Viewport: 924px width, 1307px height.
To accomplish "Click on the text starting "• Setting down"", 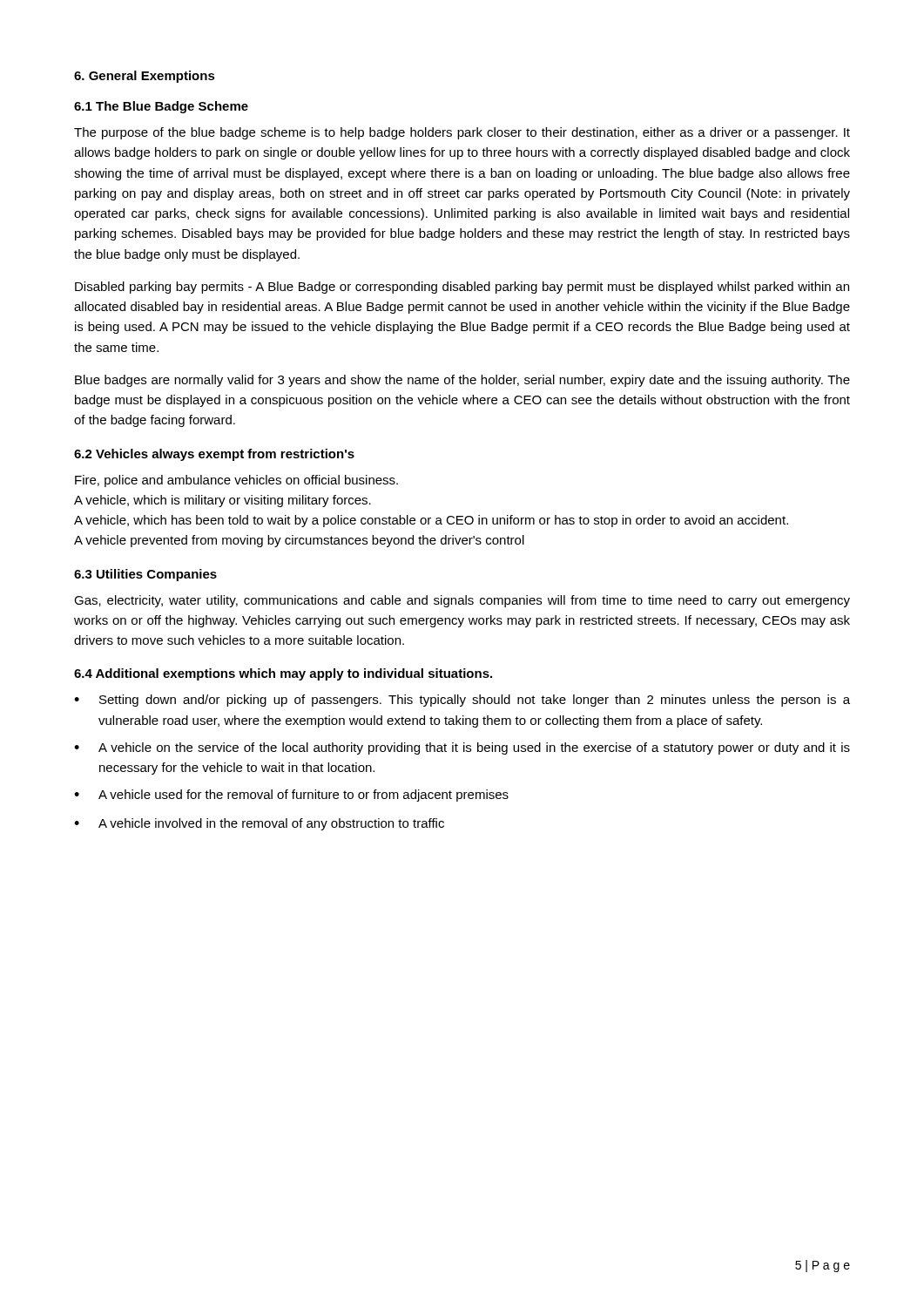I will 462,710.
